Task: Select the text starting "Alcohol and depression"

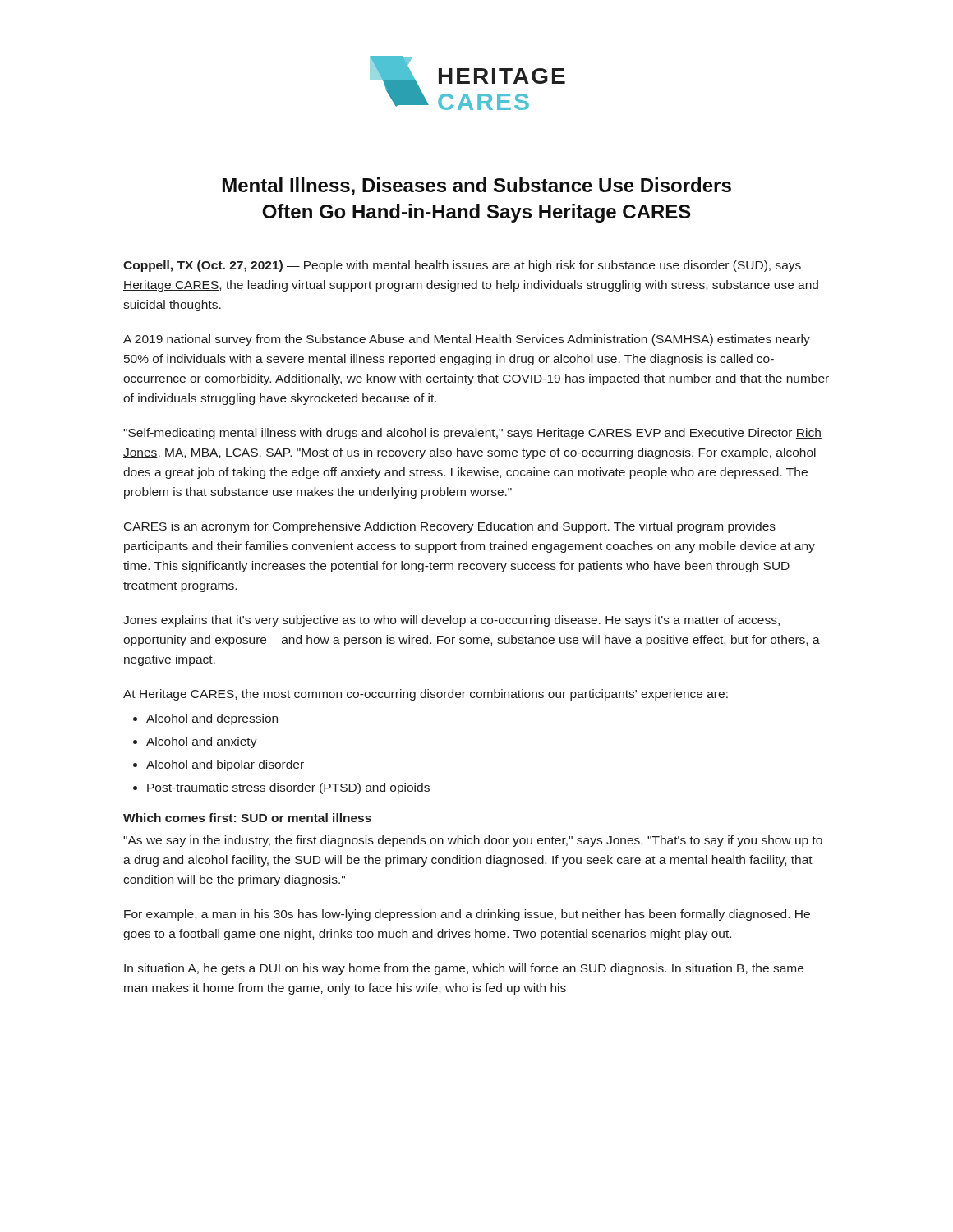Action: pos(212,718)
